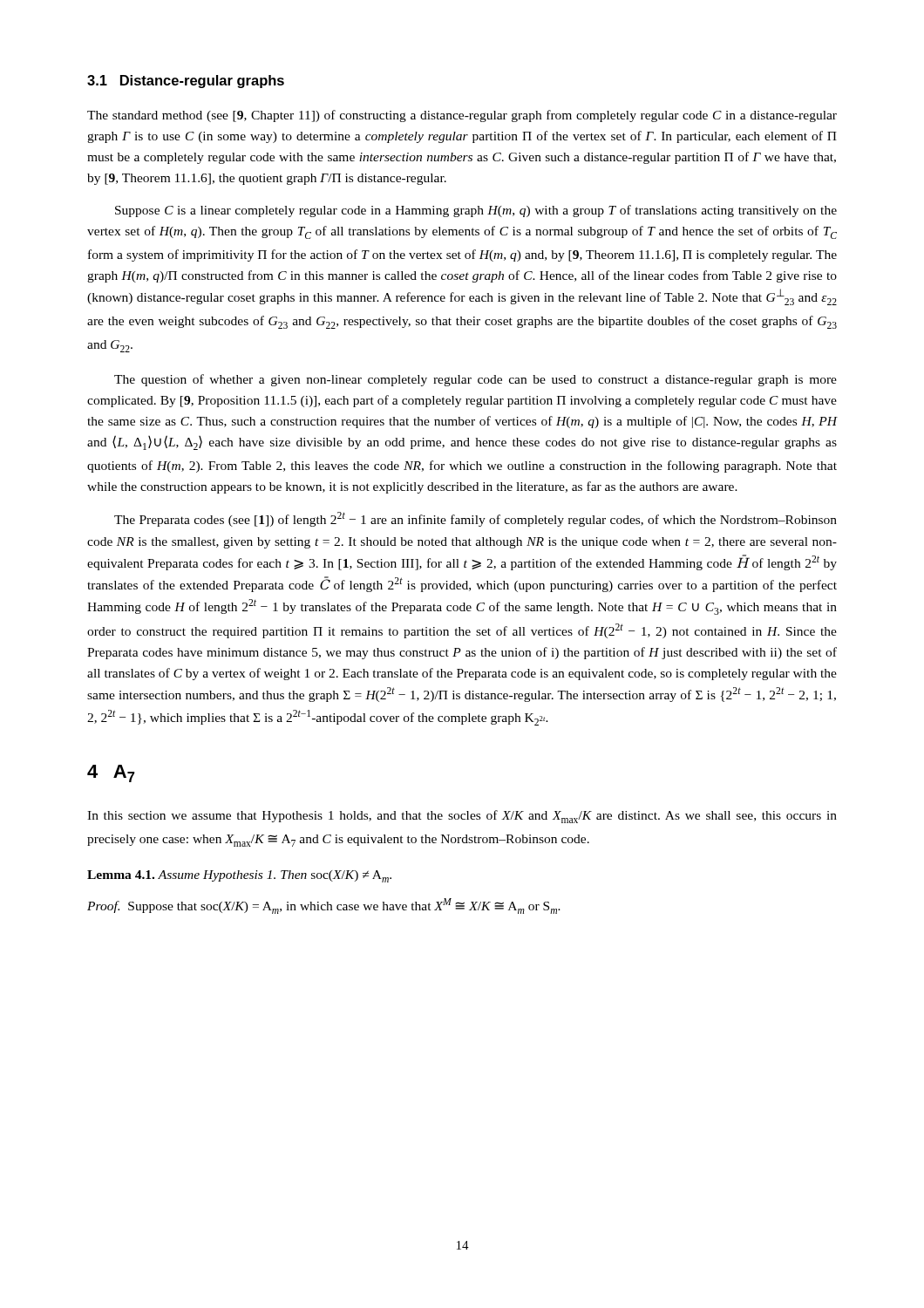The image size is (924, 1308).
Task: Navigate to the element starting "Lemma 4.1. Assume"
Action: (240, 876)
